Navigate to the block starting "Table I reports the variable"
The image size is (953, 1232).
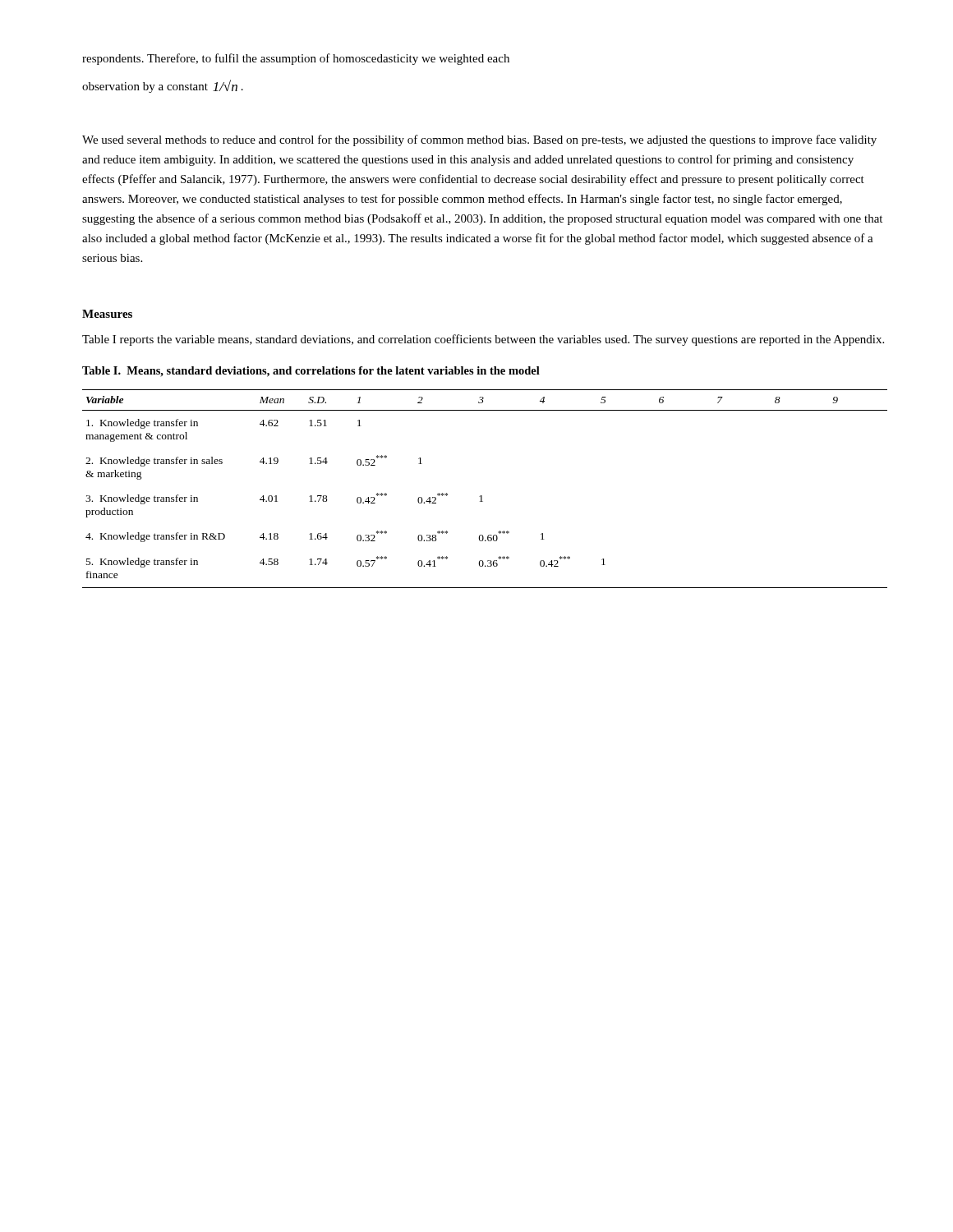click(484, 339)
